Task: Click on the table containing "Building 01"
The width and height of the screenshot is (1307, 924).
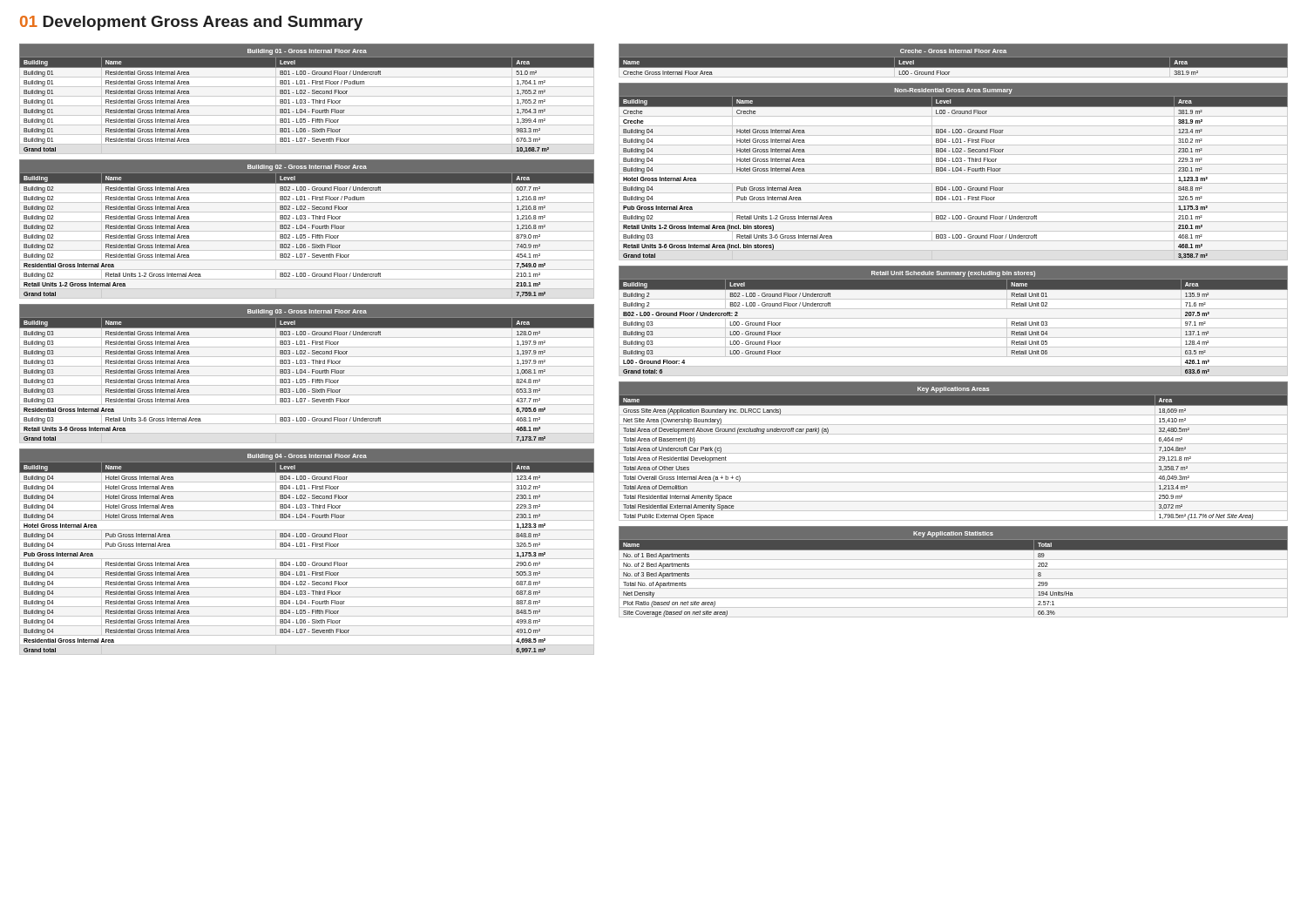Action: (307, 99)
